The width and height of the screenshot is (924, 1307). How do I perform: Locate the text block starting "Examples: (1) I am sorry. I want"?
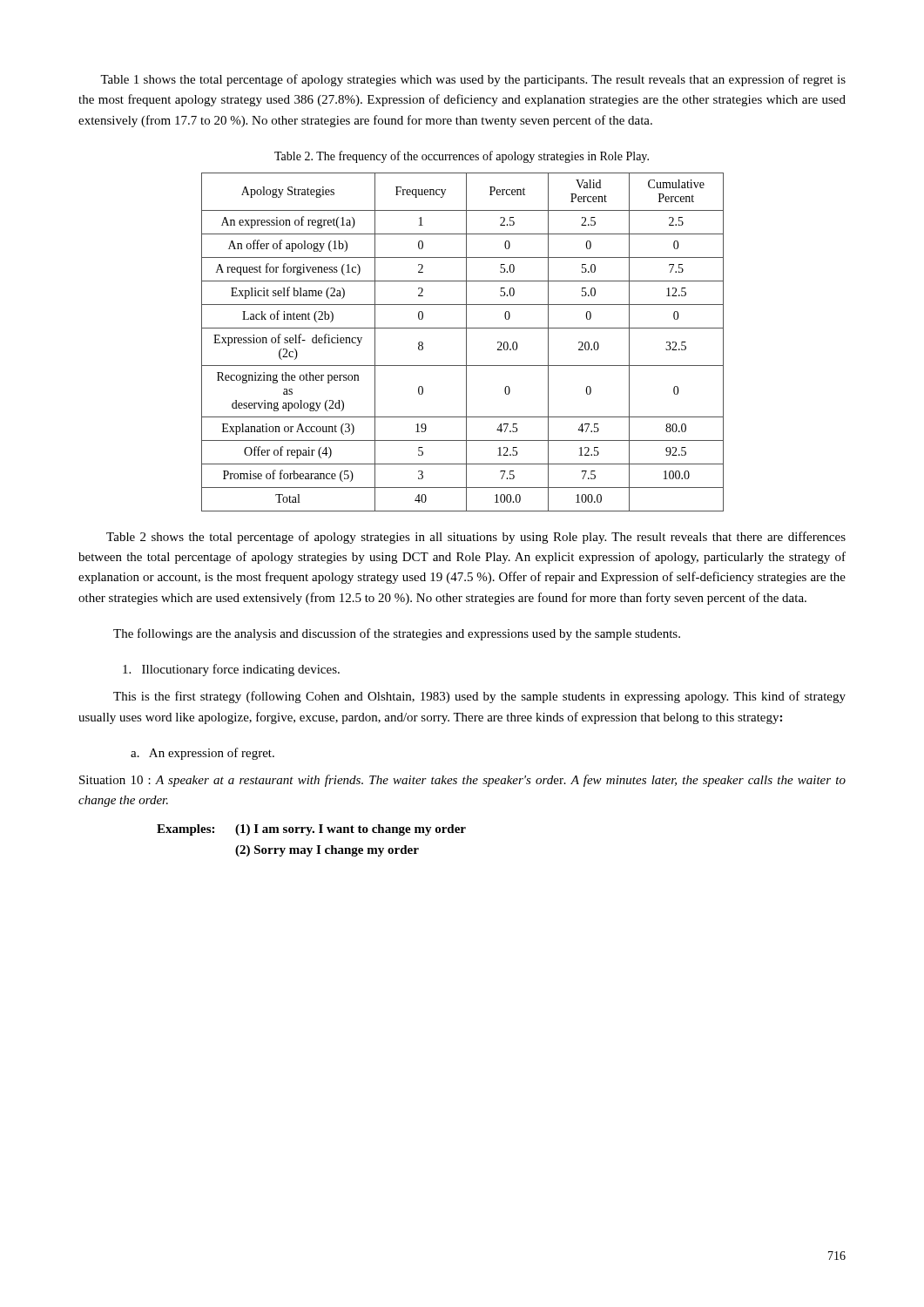[311, 839]
